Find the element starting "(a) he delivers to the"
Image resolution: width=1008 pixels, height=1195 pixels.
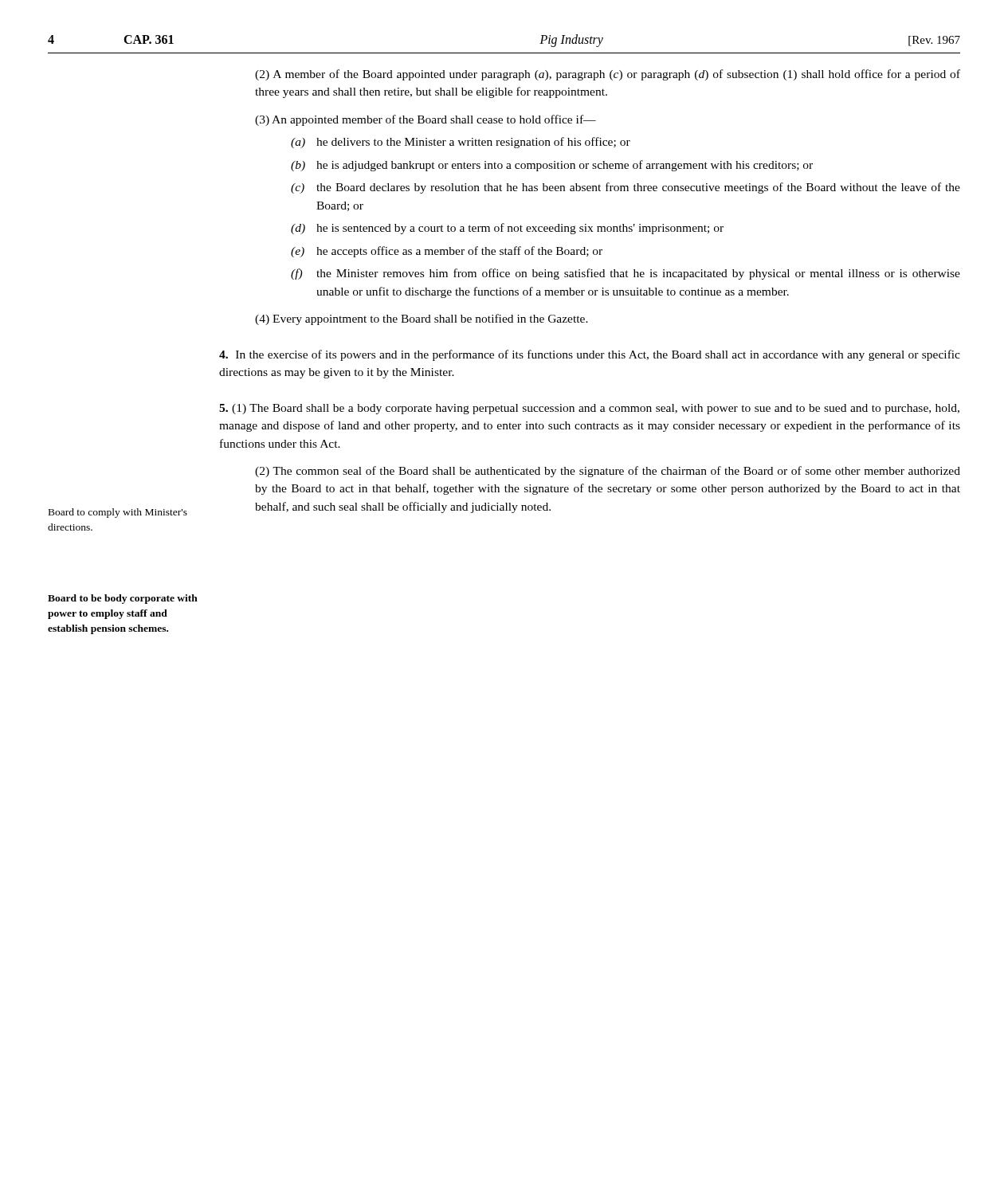pos(460,142)
